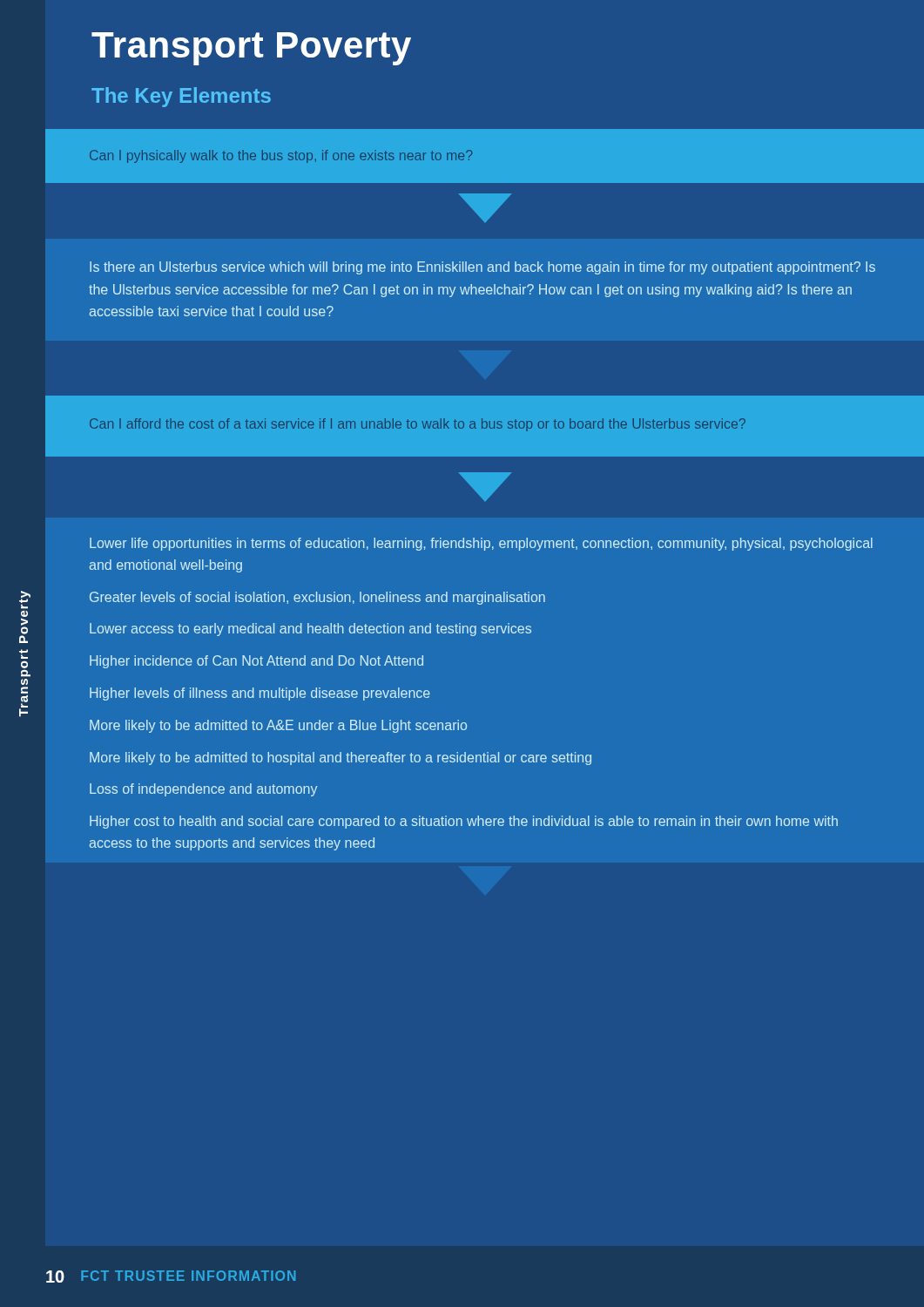Point to the text starting "Greater levels of social"

click(317, 597)
